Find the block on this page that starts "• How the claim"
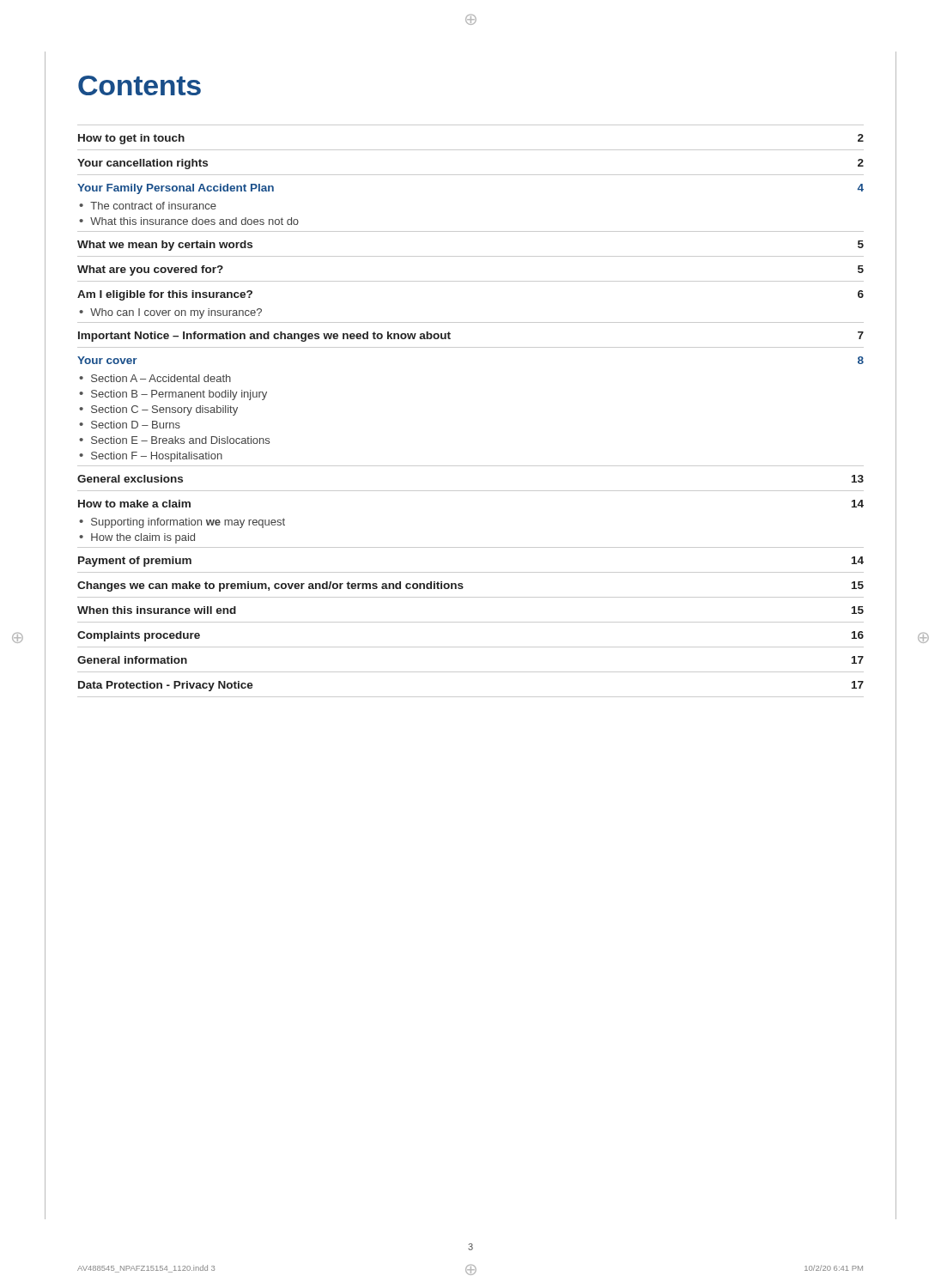Image resolution: width=941 pixels, height=1288 pixels. coord(137,536)
